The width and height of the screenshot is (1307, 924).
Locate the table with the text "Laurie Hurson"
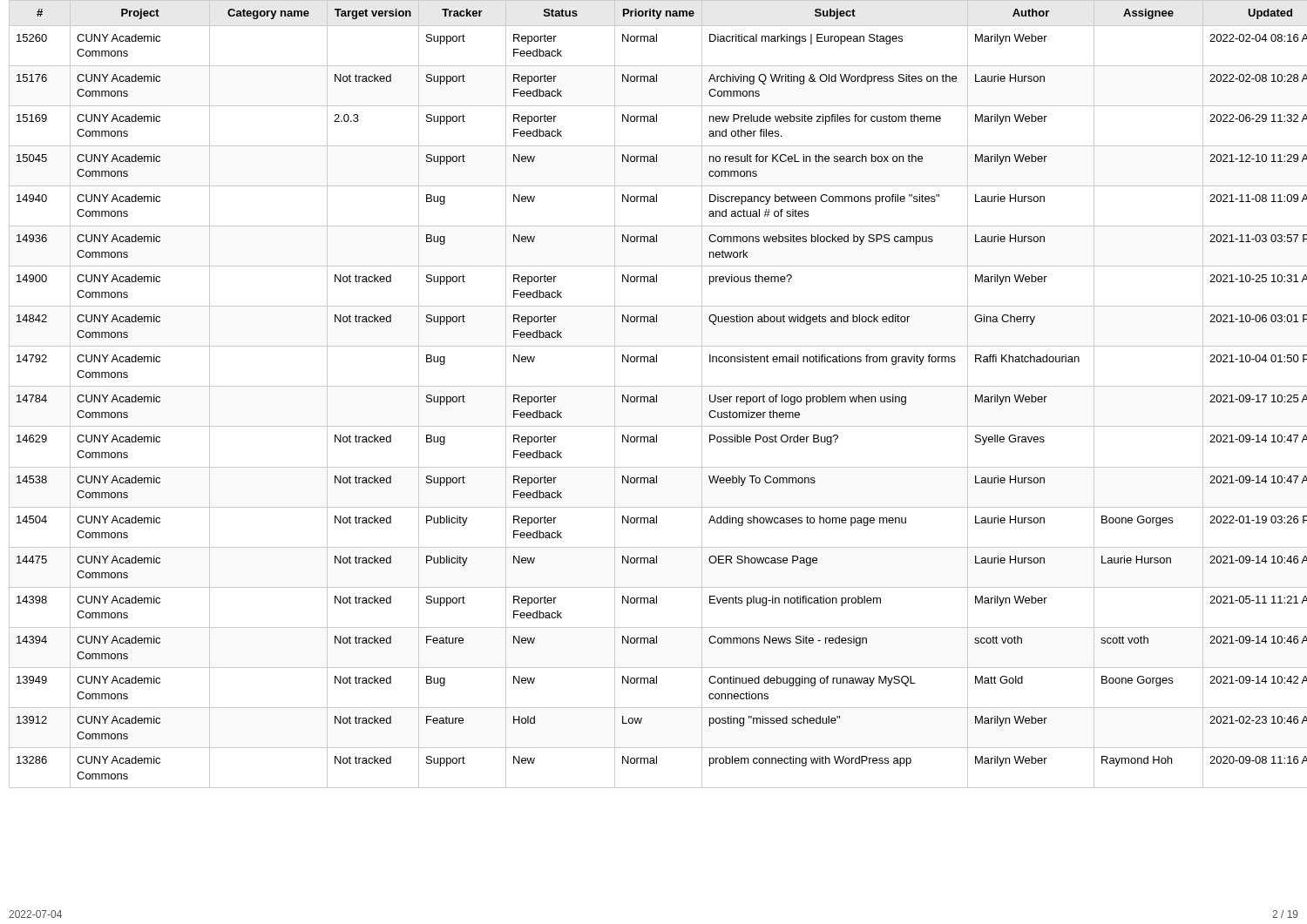pyautogui.click(x=654, y=394)
